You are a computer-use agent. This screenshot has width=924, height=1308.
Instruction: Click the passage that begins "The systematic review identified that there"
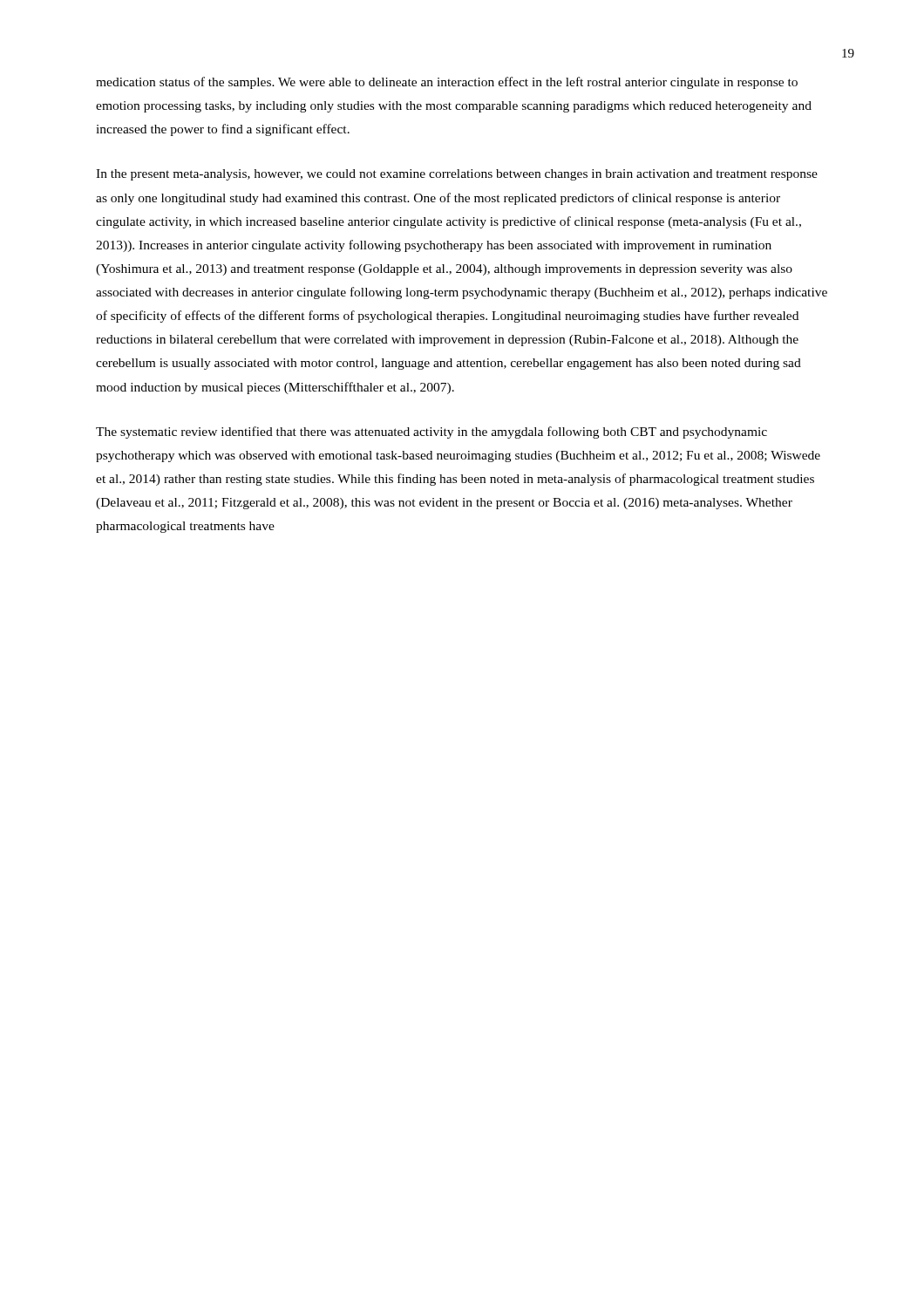pyautogui.click(x=458, y=478)
